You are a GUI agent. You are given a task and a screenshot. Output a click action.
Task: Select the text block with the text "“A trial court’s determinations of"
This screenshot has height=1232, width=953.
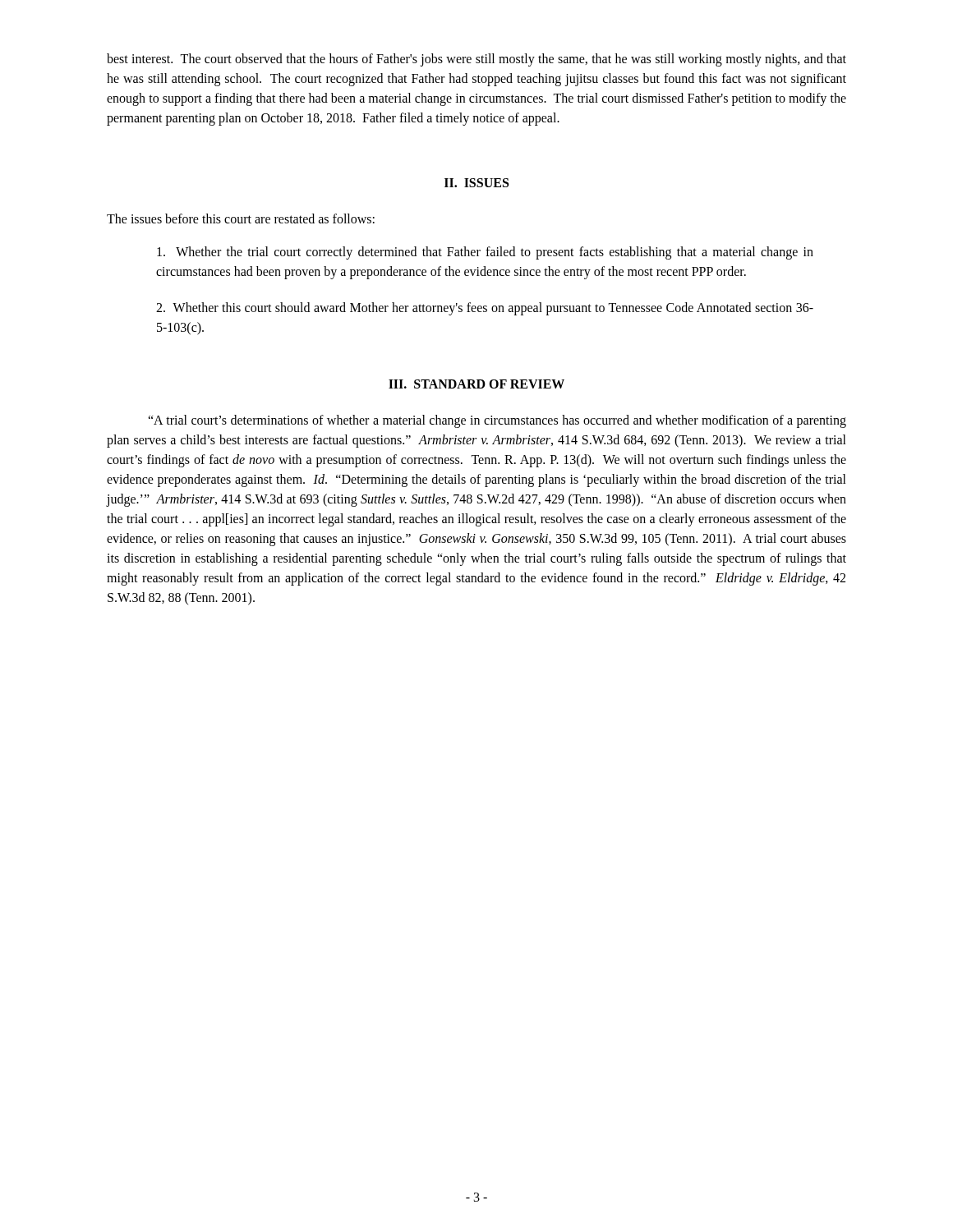476,509
